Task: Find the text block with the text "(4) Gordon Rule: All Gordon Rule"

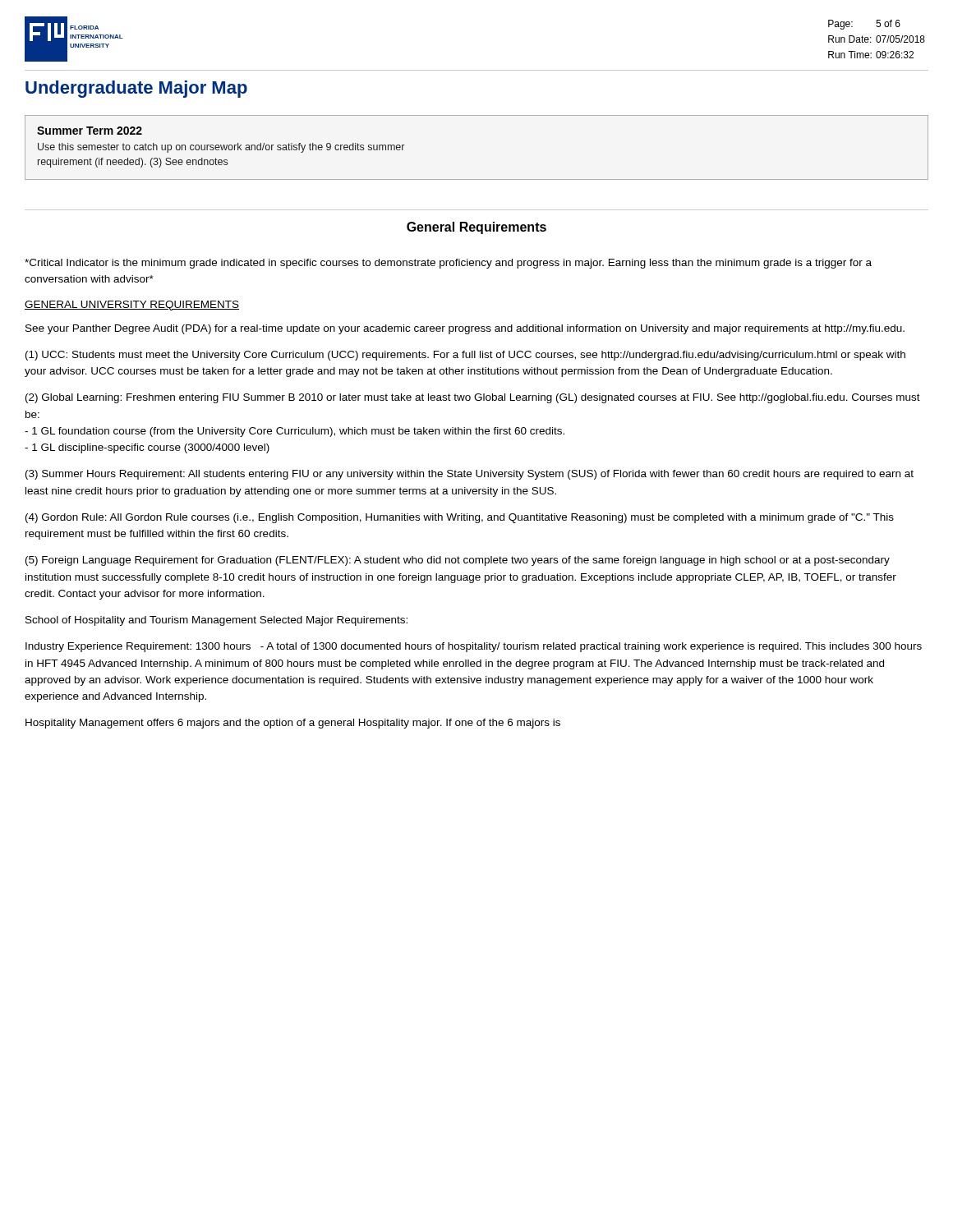Action: click(459, 525)
